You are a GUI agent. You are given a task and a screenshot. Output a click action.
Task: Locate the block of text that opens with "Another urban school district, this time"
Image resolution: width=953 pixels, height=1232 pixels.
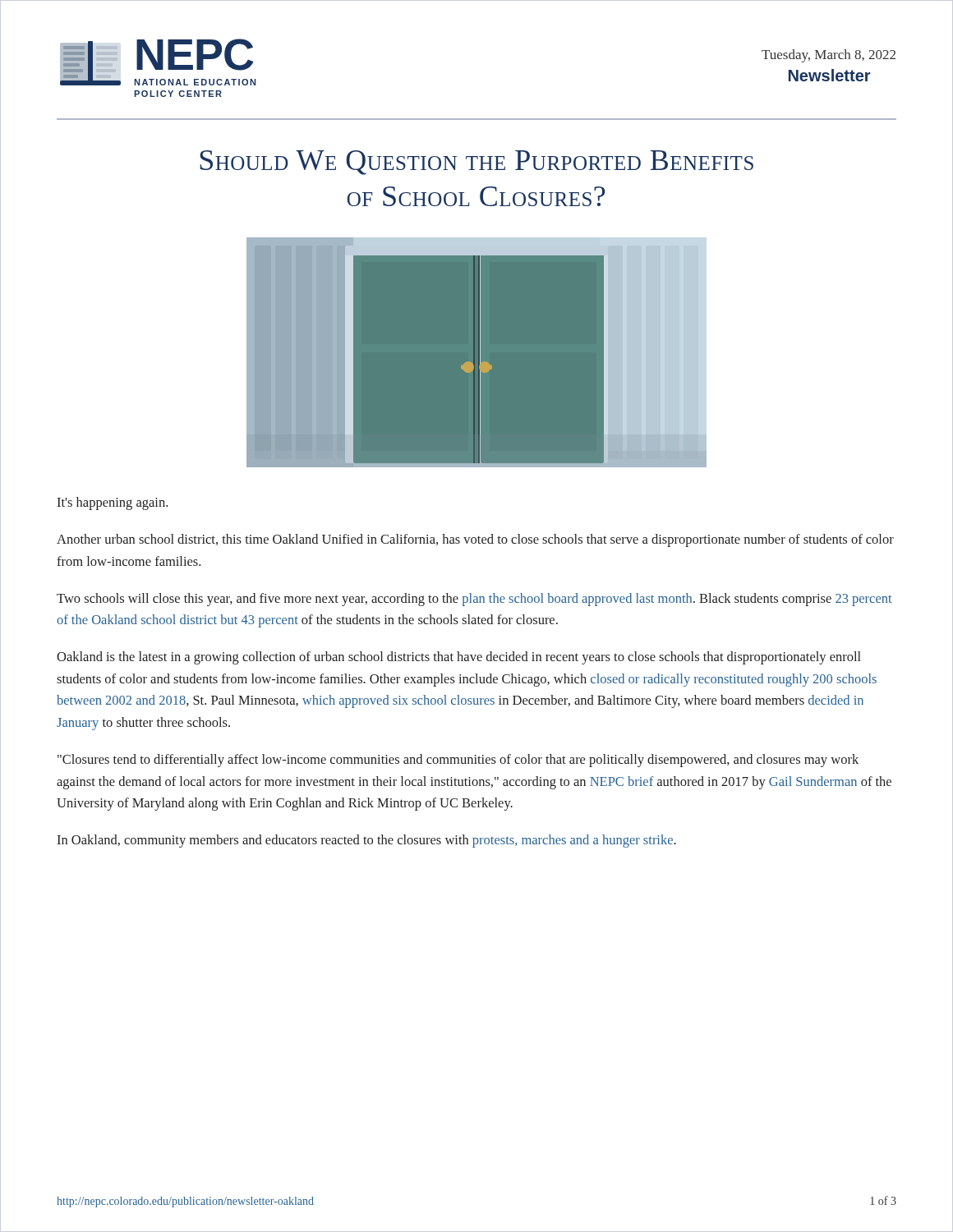pyautogui.click(x=475, y=550)
